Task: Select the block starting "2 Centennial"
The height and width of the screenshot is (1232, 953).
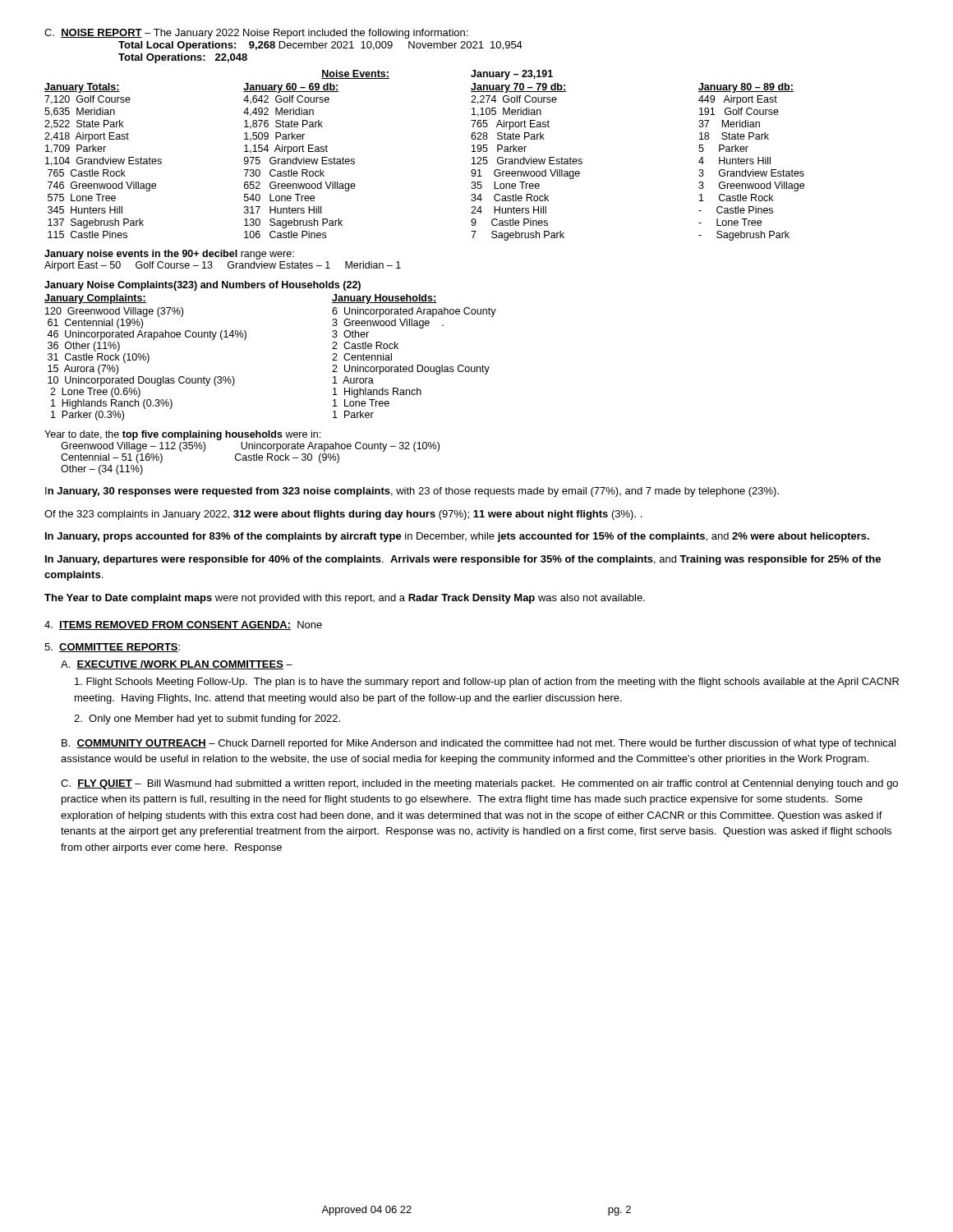Action: [362, 357]
